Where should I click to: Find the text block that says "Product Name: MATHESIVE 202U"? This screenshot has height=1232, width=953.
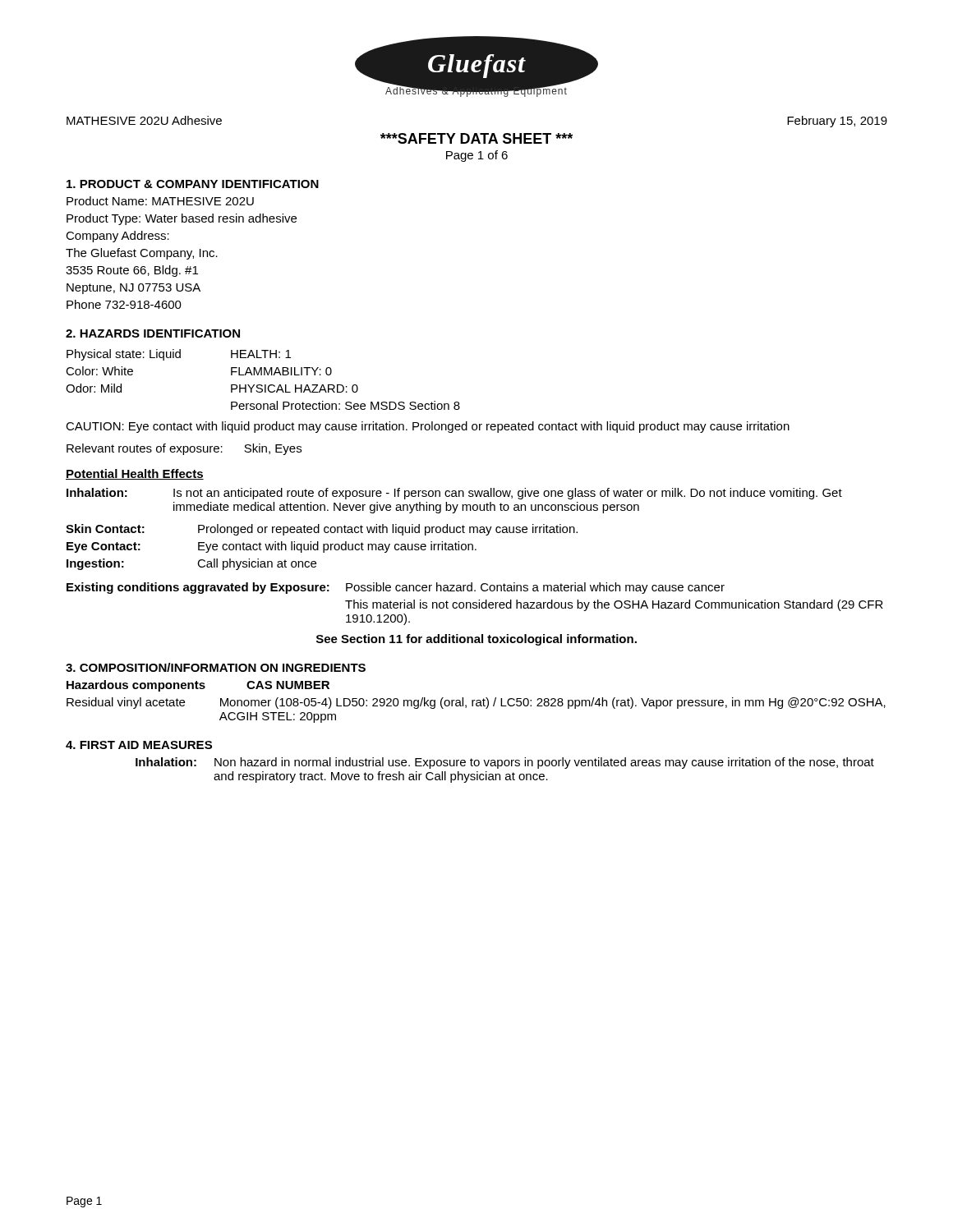[x=160, y=201]
